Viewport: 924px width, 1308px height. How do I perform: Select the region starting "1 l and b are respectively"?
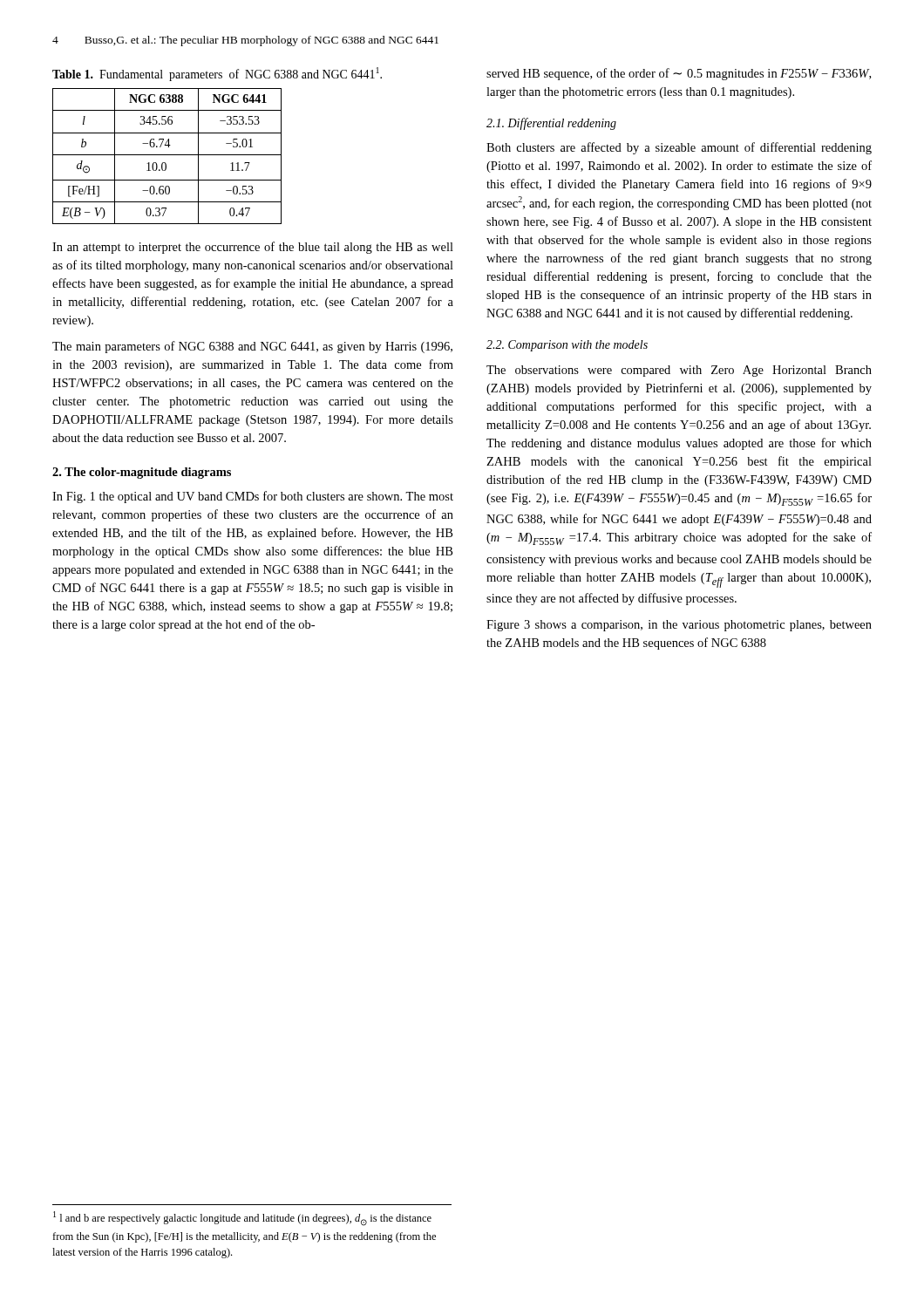tap(244, 1234)
